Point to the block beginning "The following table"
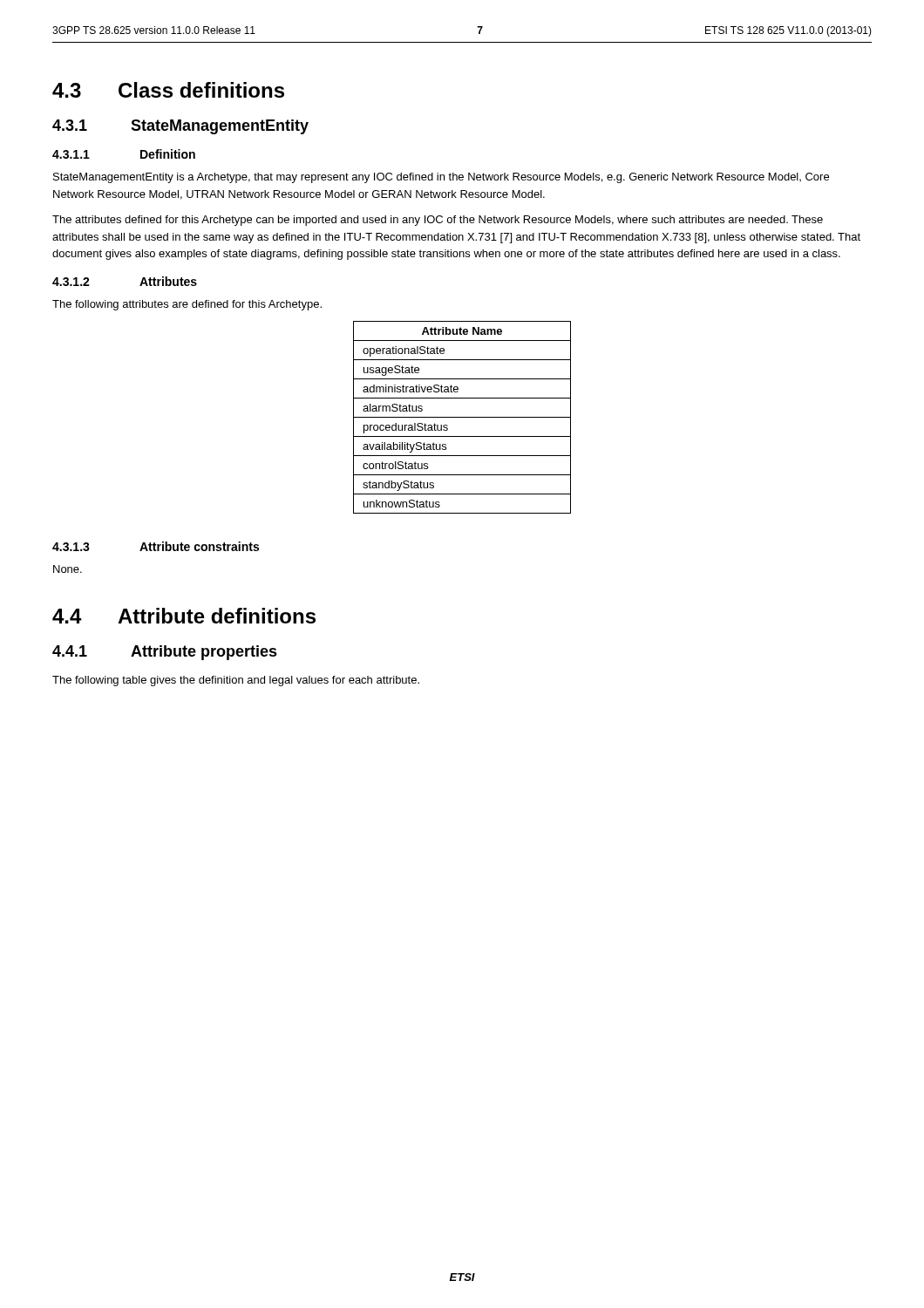 (x=236, y=679)
